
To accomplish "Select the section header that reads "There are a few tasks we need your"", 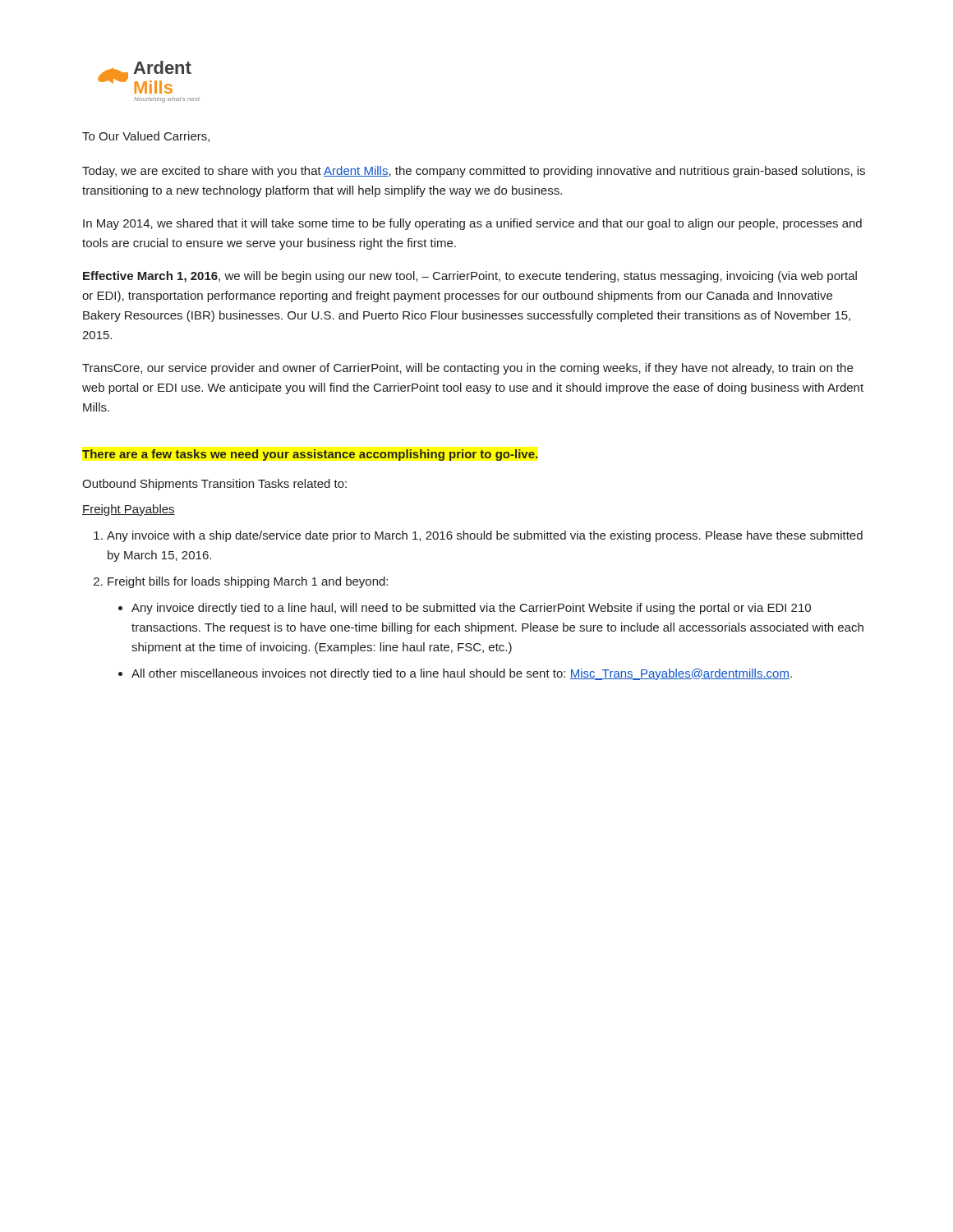I will [310, 453].
